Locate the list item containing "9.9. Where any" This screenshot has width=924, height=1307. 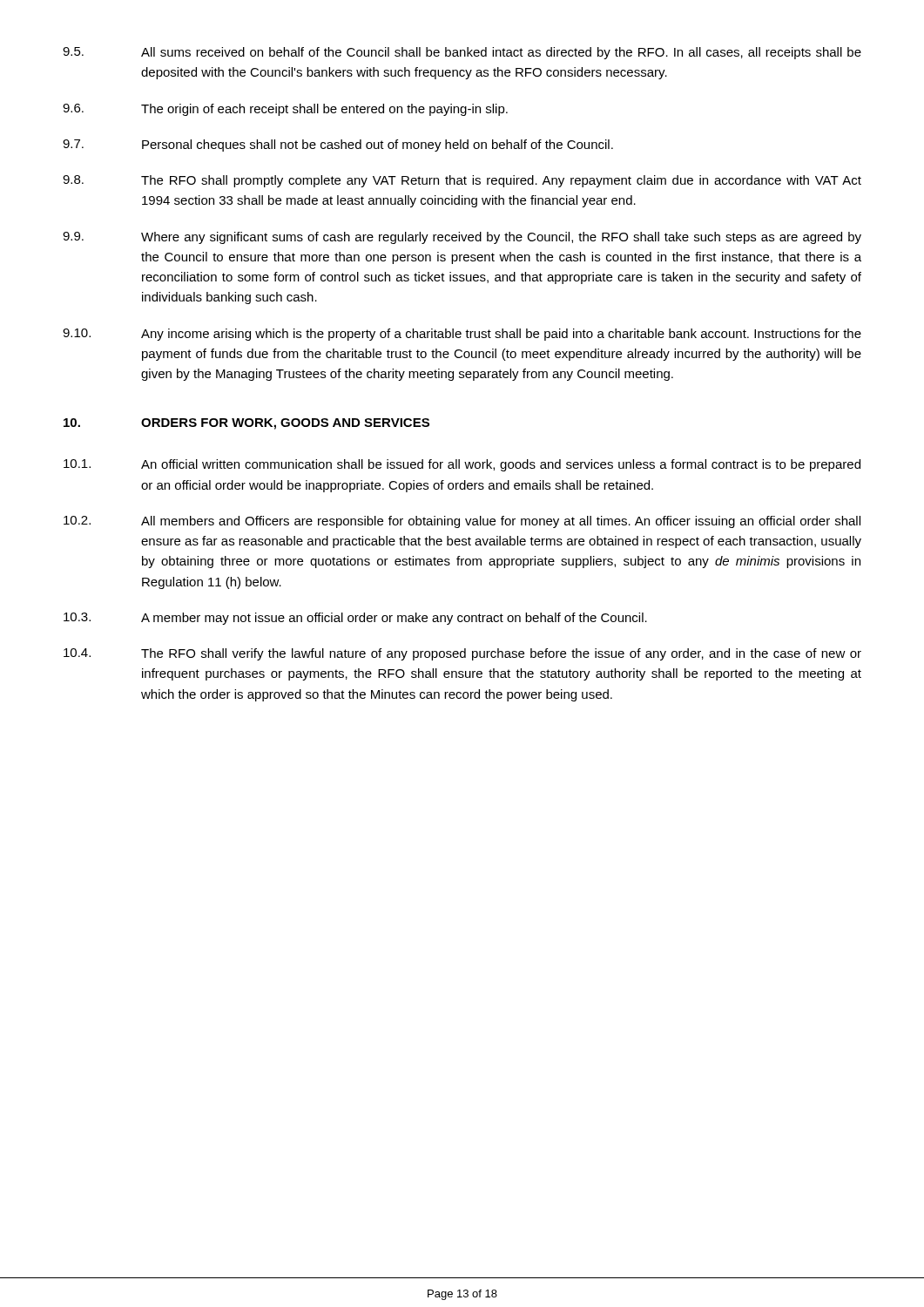pos(462,267)
